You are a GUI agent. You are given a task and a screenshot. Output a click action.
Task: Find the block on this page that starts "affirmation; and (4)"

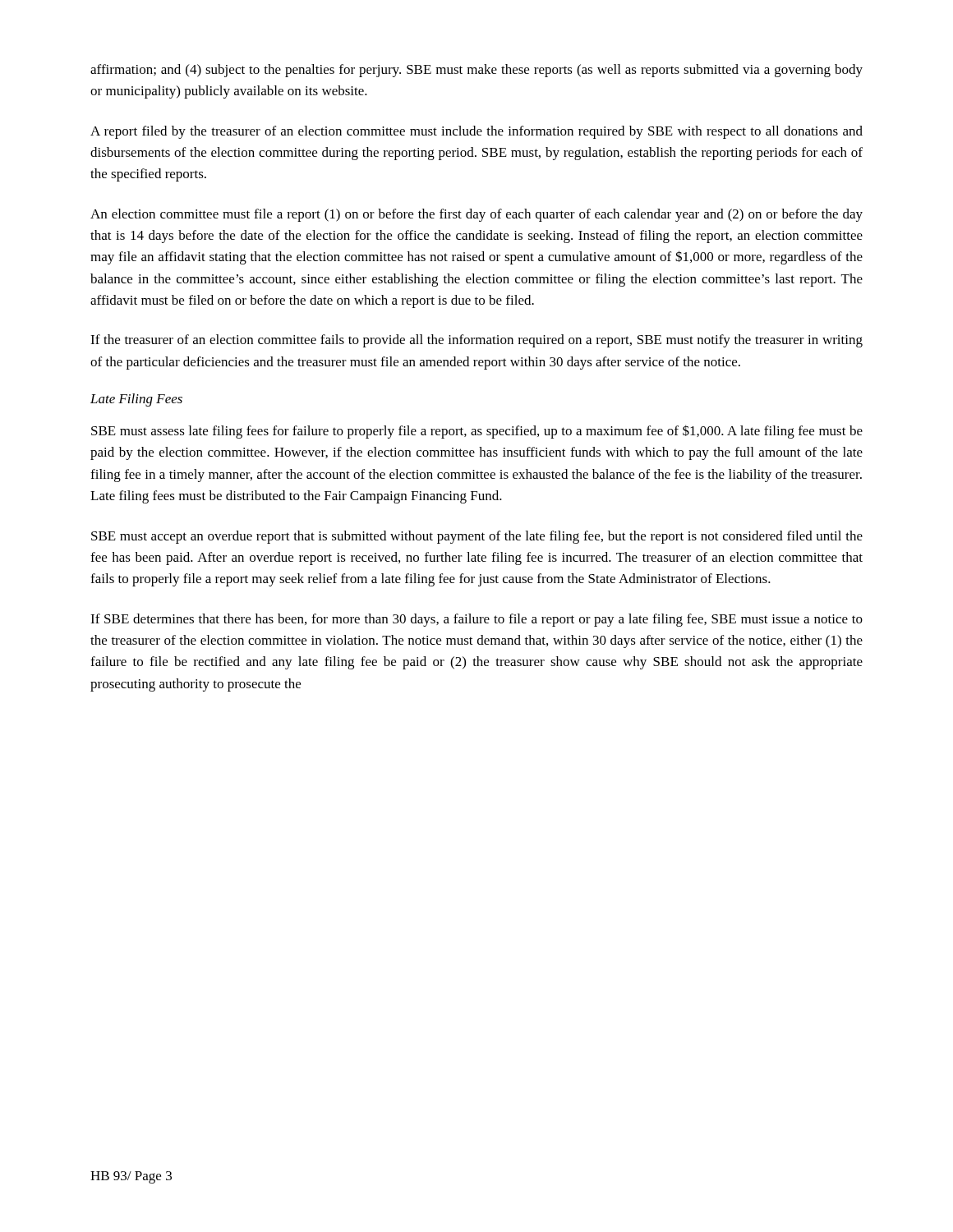click(x=476, y=80)
